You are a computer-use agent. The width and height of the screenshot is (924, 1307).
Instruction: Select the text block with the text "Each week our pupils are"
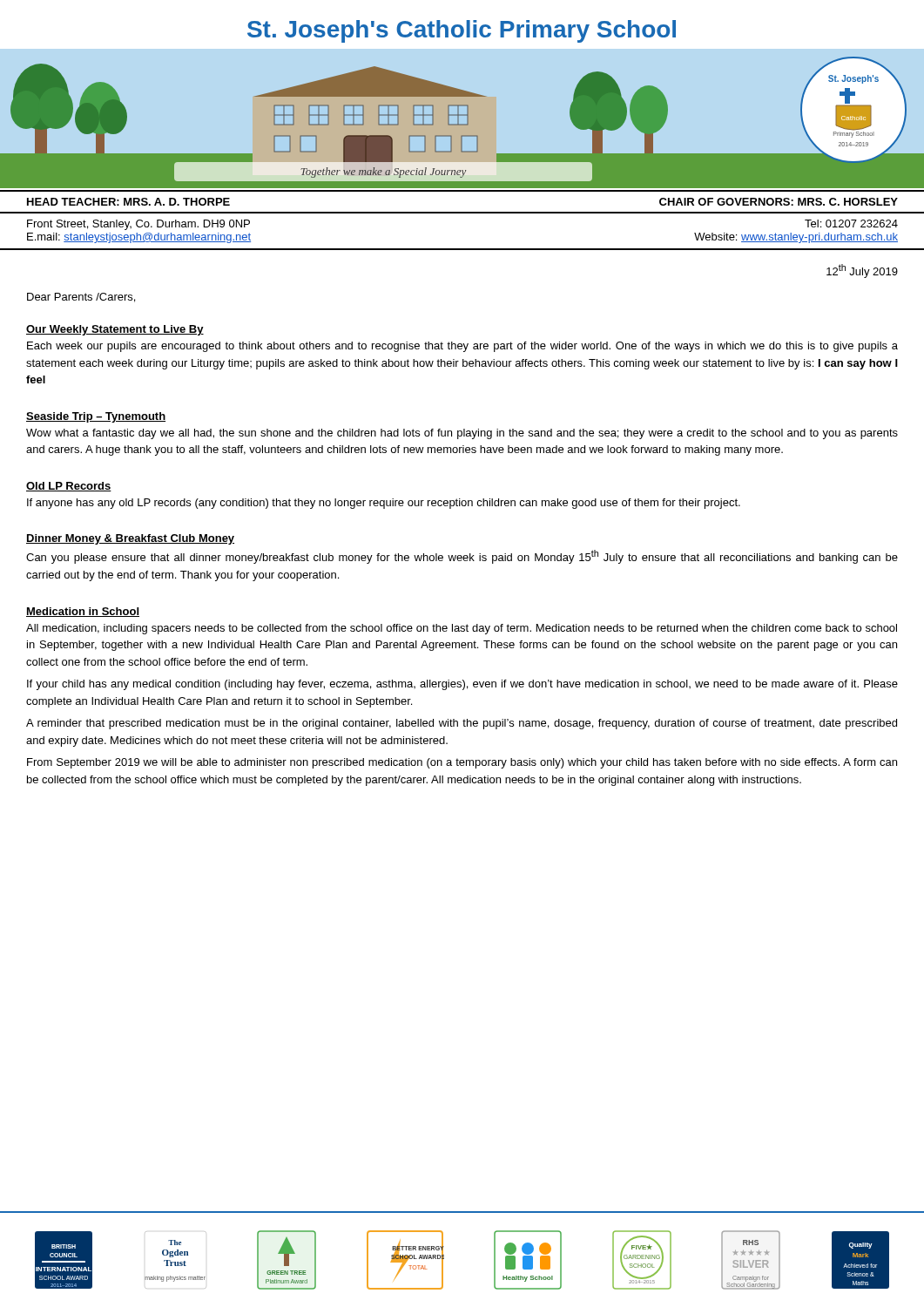[x=462, y=363]
